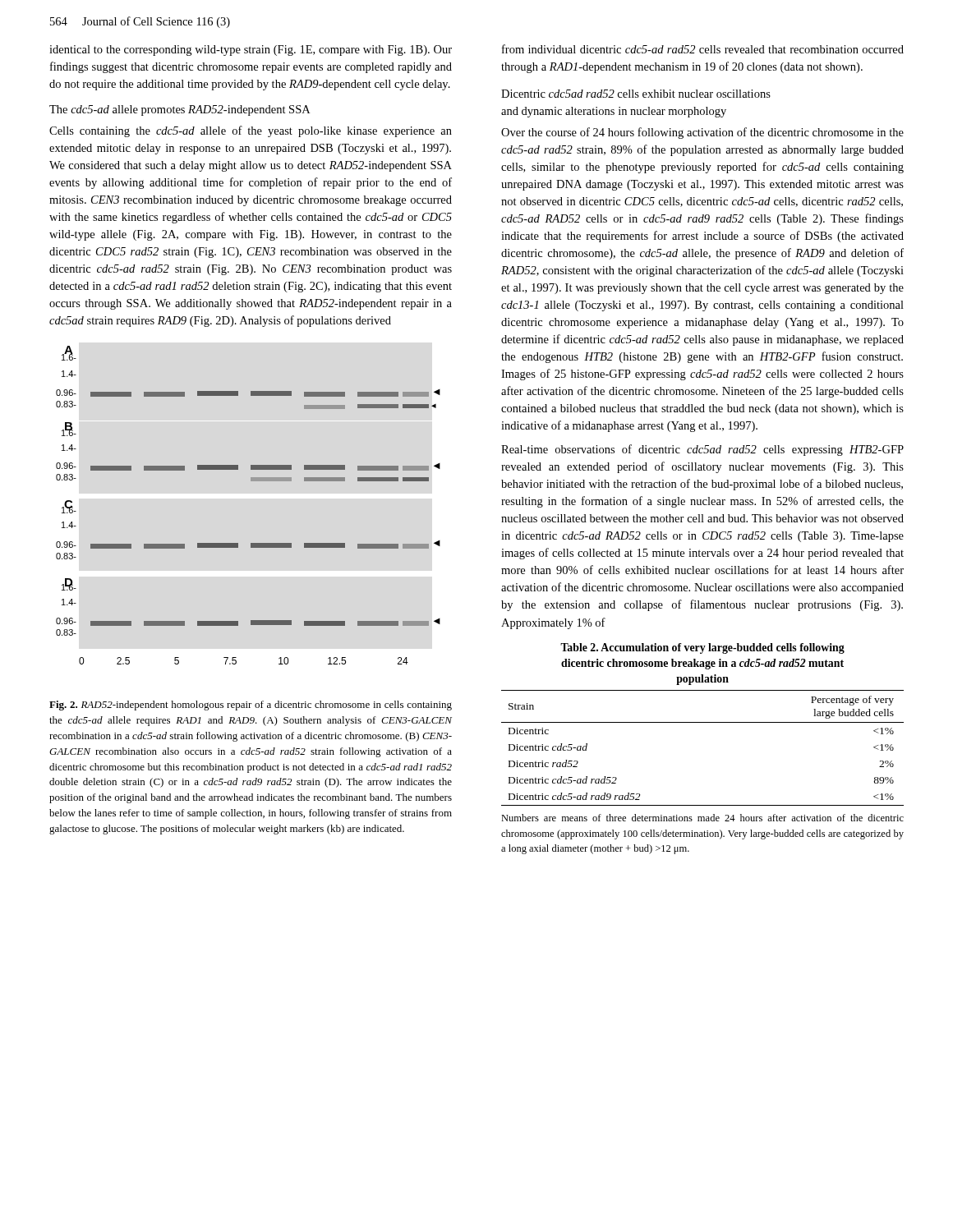953x1232 pixels.
Task: Click the passage that begins "Cells containing the cdc5-ad allele of the"
Action: pyautogui.click(x=251, y=226)
